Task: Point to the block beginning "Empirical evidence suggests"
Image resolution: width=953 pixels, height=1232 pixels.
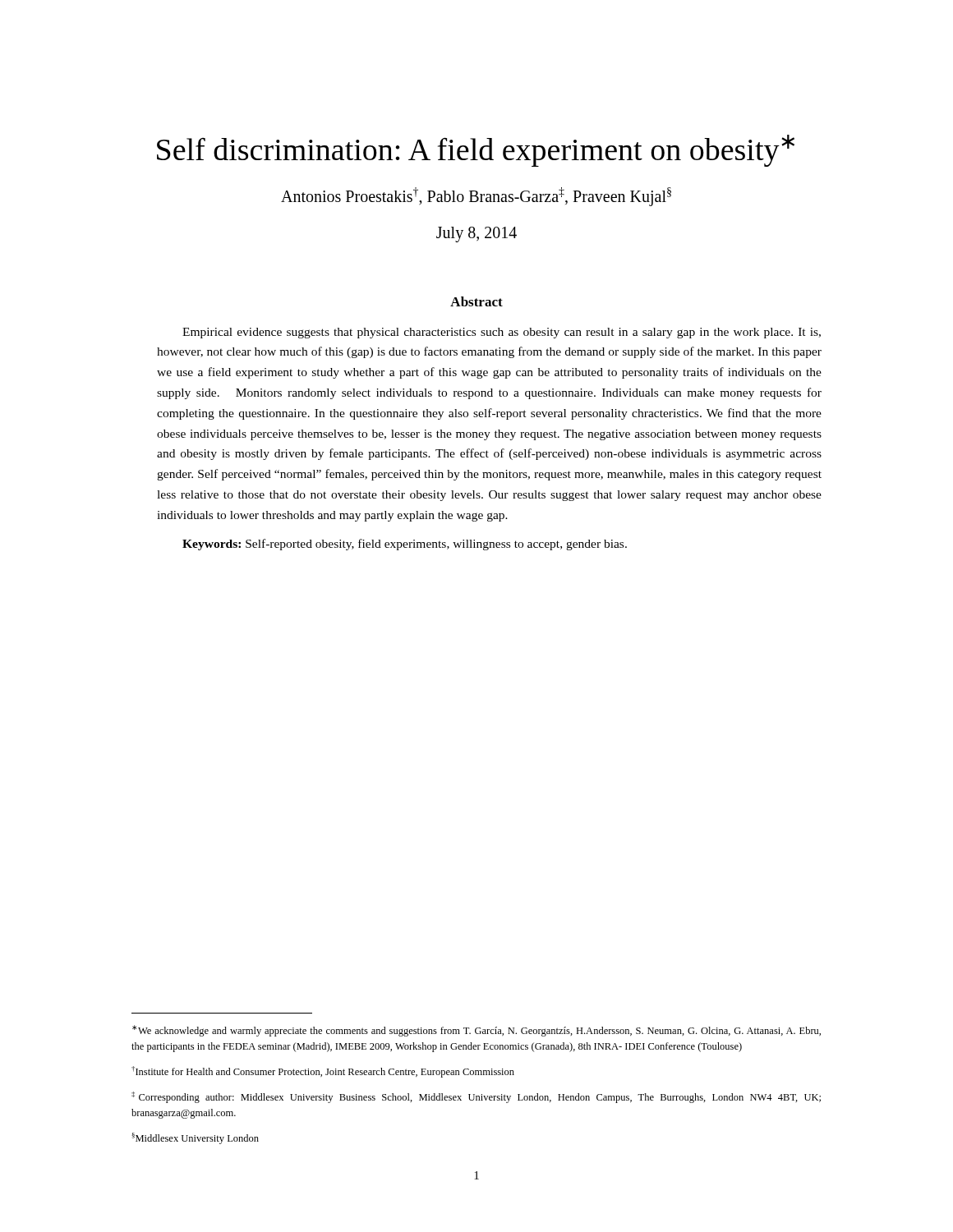Action: (x=476, y=424)
